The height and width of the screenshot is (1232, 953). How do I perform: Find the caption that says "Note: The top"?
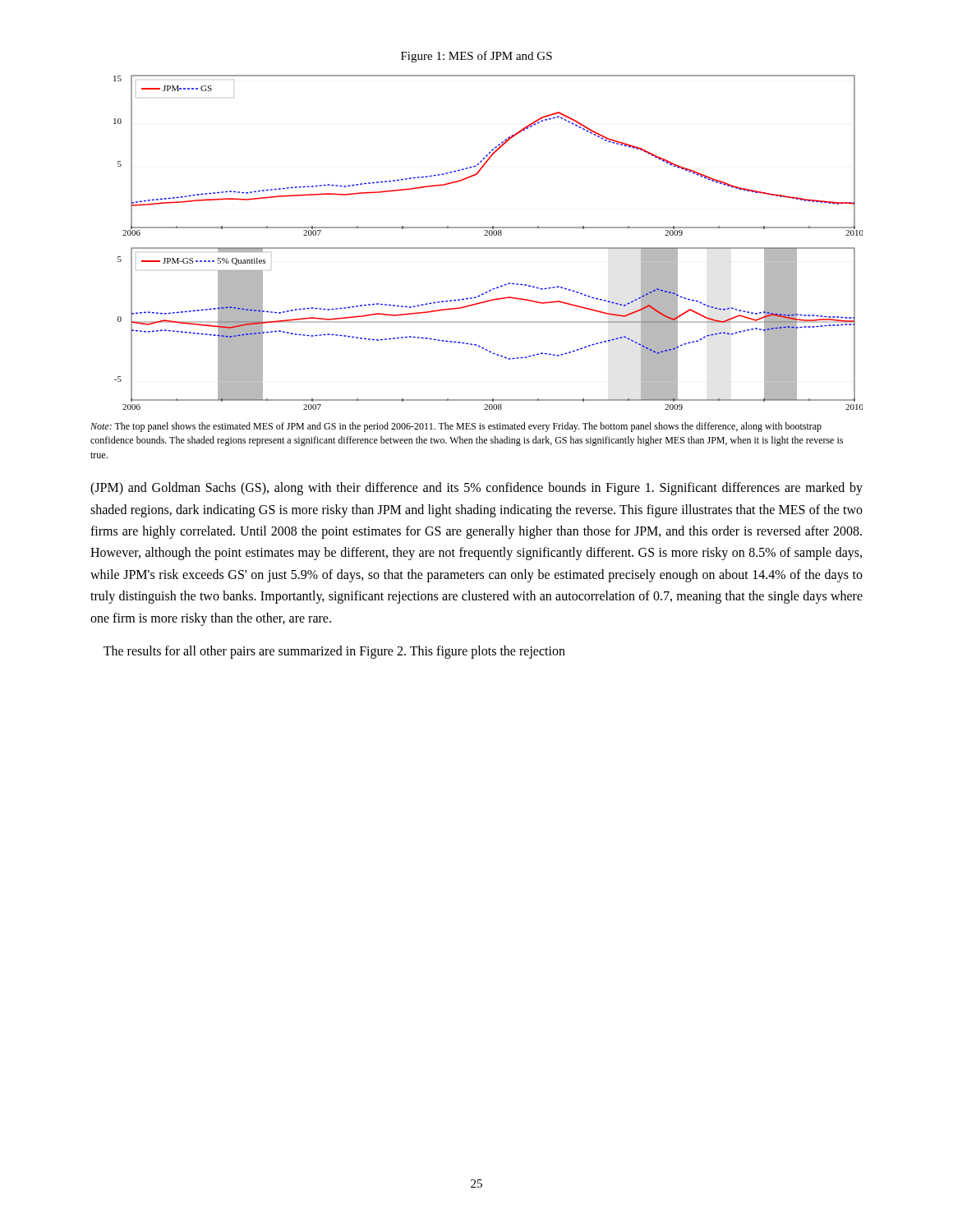(467, 441)
